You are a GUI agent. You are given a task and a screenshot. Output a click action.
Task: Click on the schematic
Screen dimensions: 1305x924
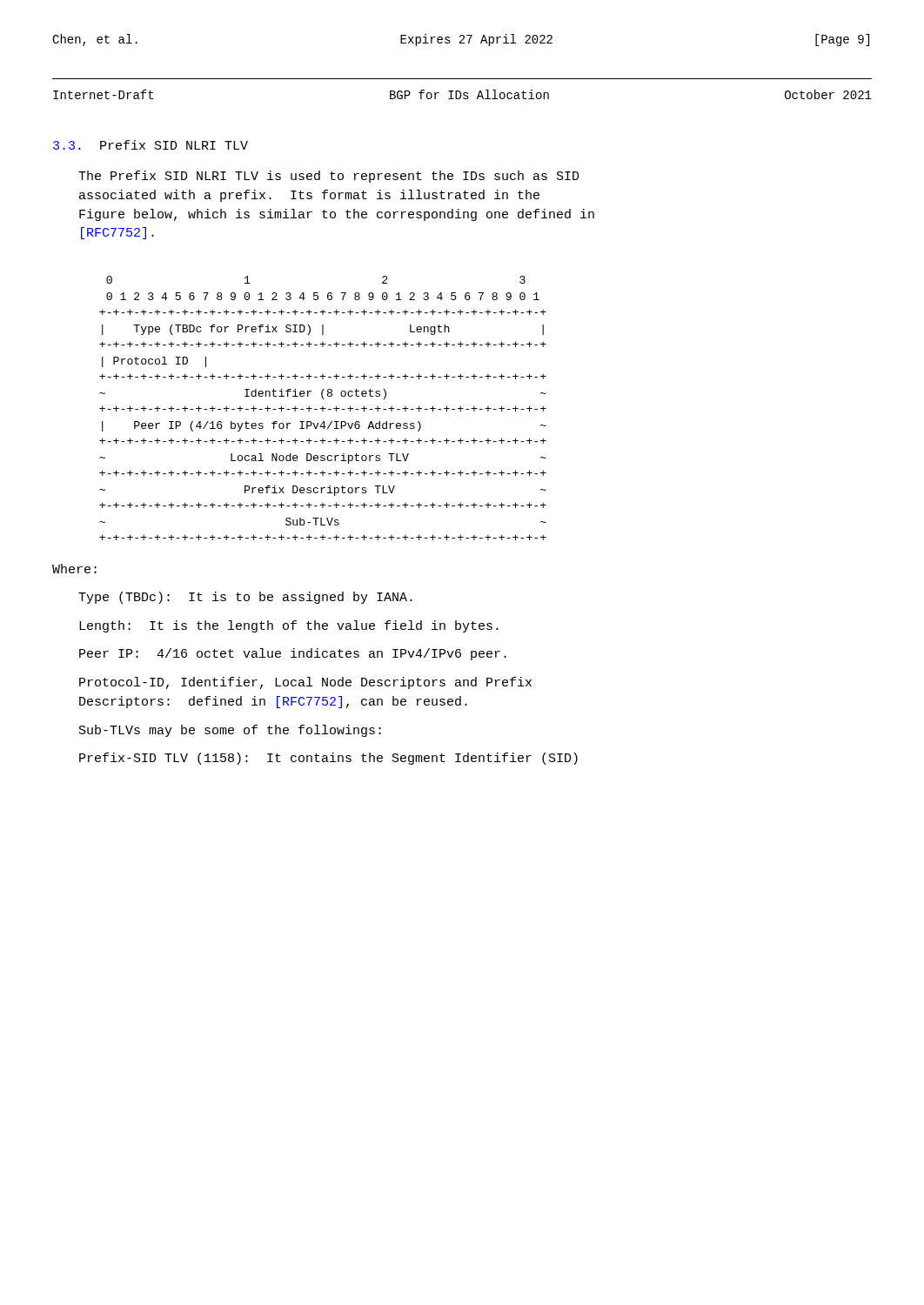pyautogui.click(x=462, y=402)
